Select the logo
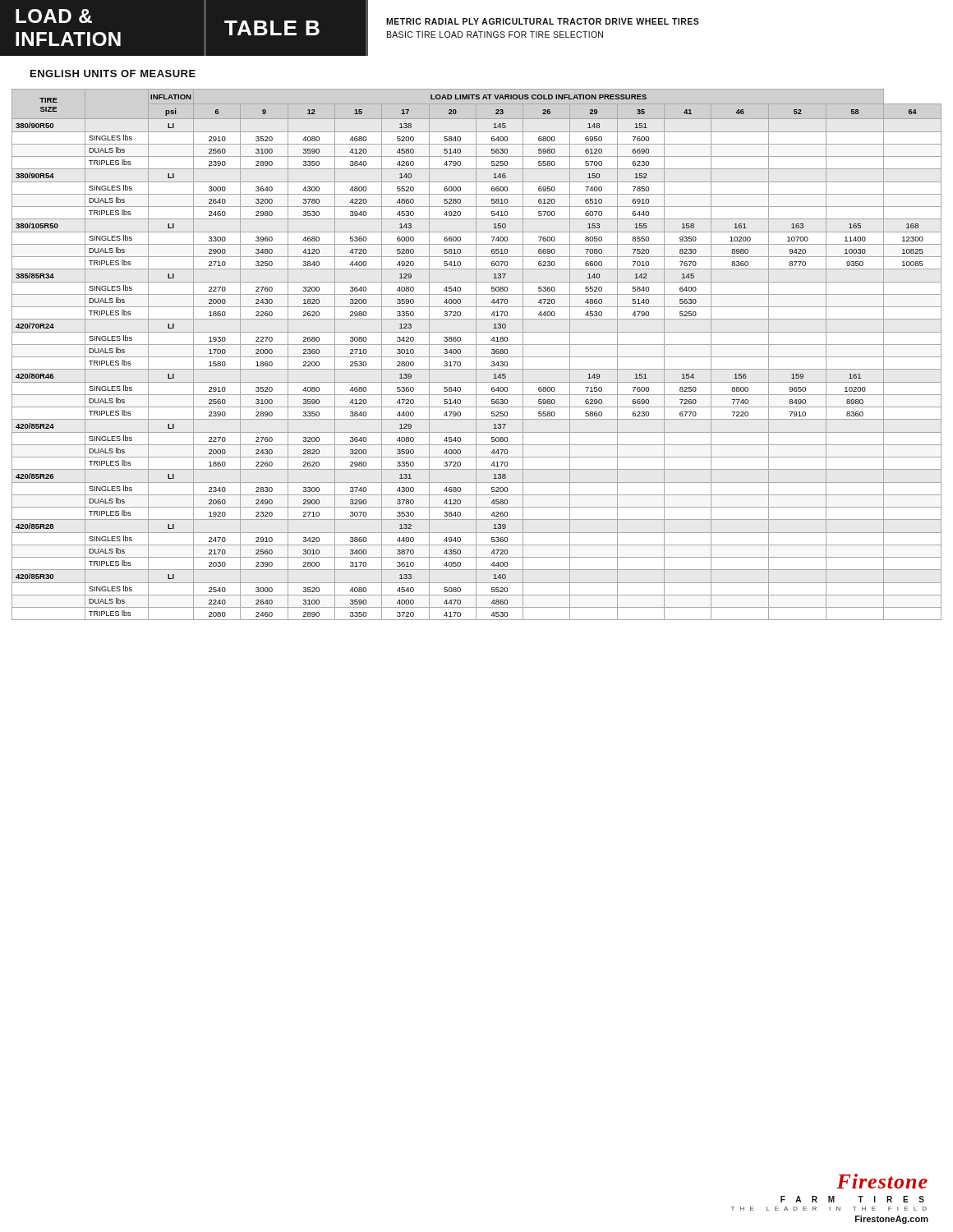The width and height of the screenshot is (953, 1232). (830, 1191)
